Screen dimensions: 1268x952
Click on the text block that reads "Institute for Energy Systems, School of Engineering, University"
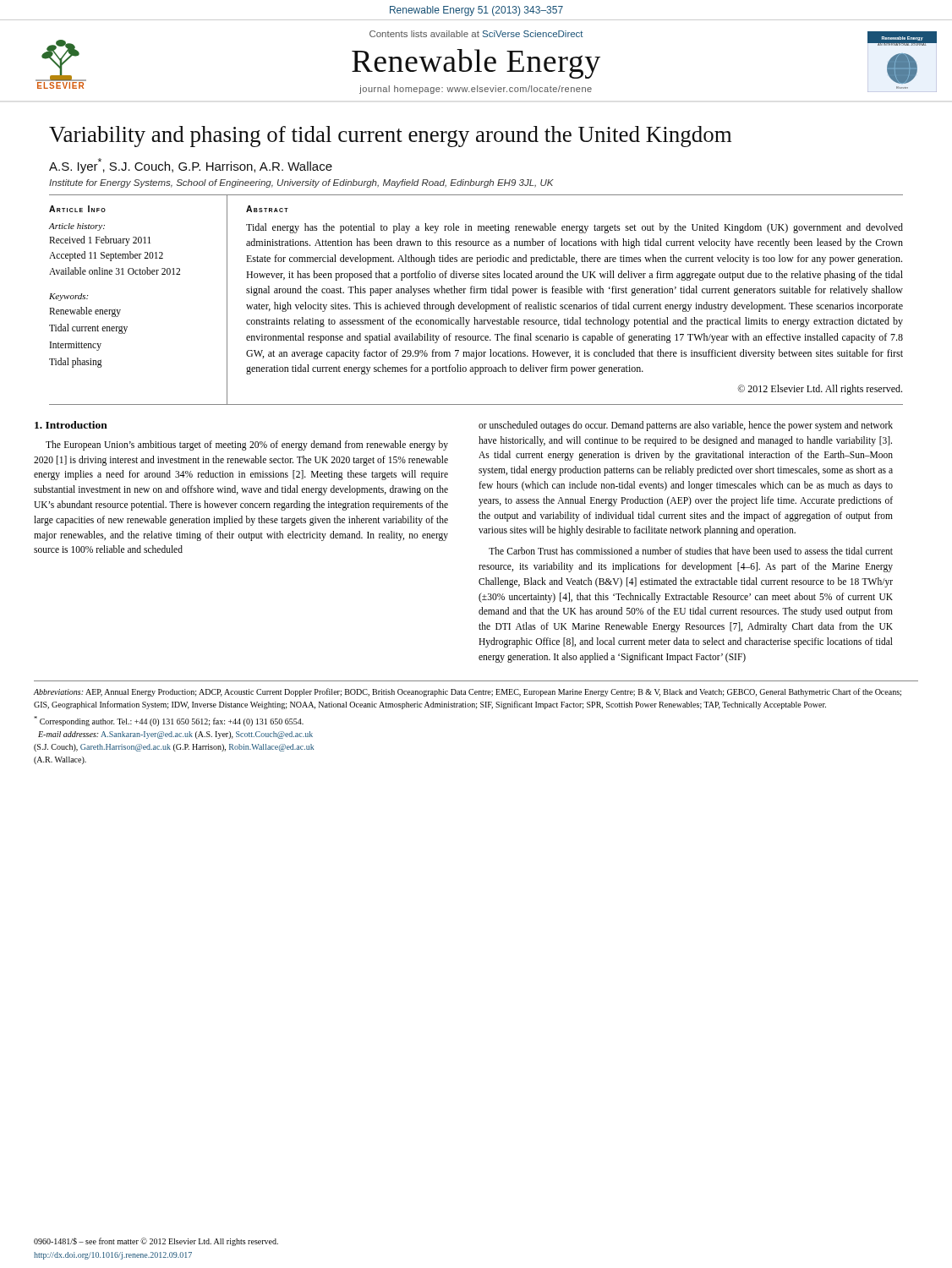[301, 182]
